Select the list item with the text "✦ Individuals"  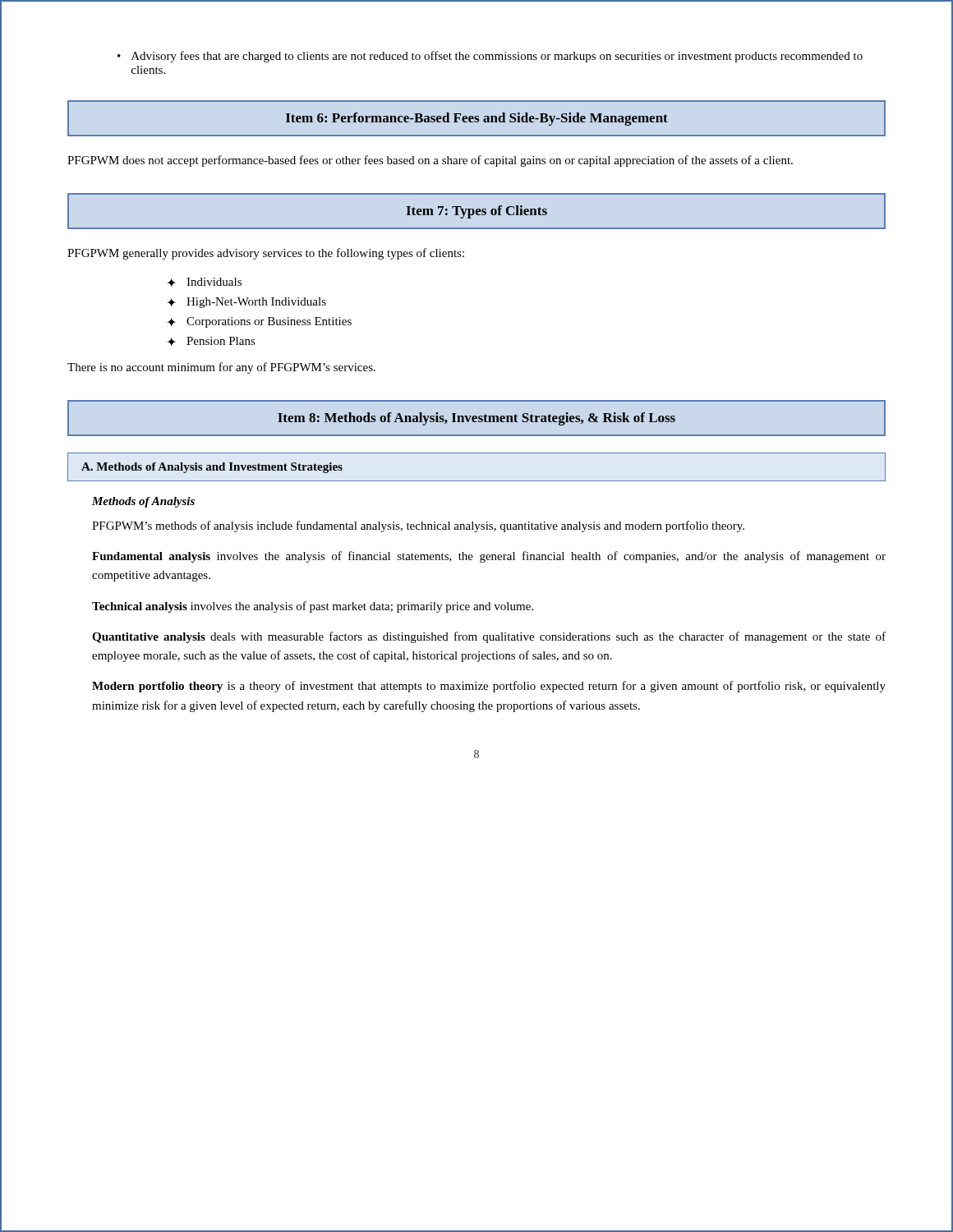click(x=204, y=282)
